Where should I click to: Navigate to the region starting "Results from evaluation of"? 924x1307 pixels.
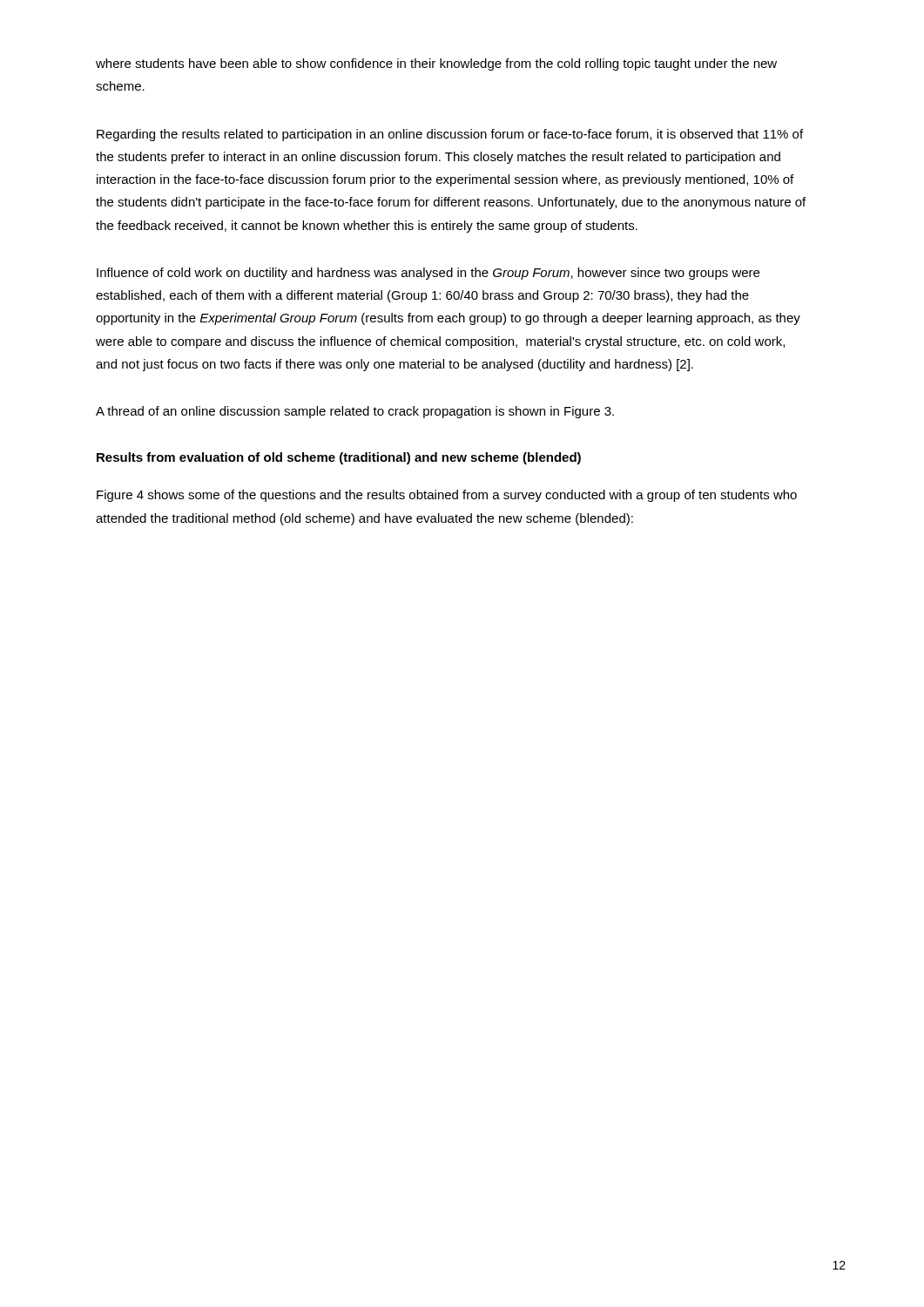click(339, 457)
